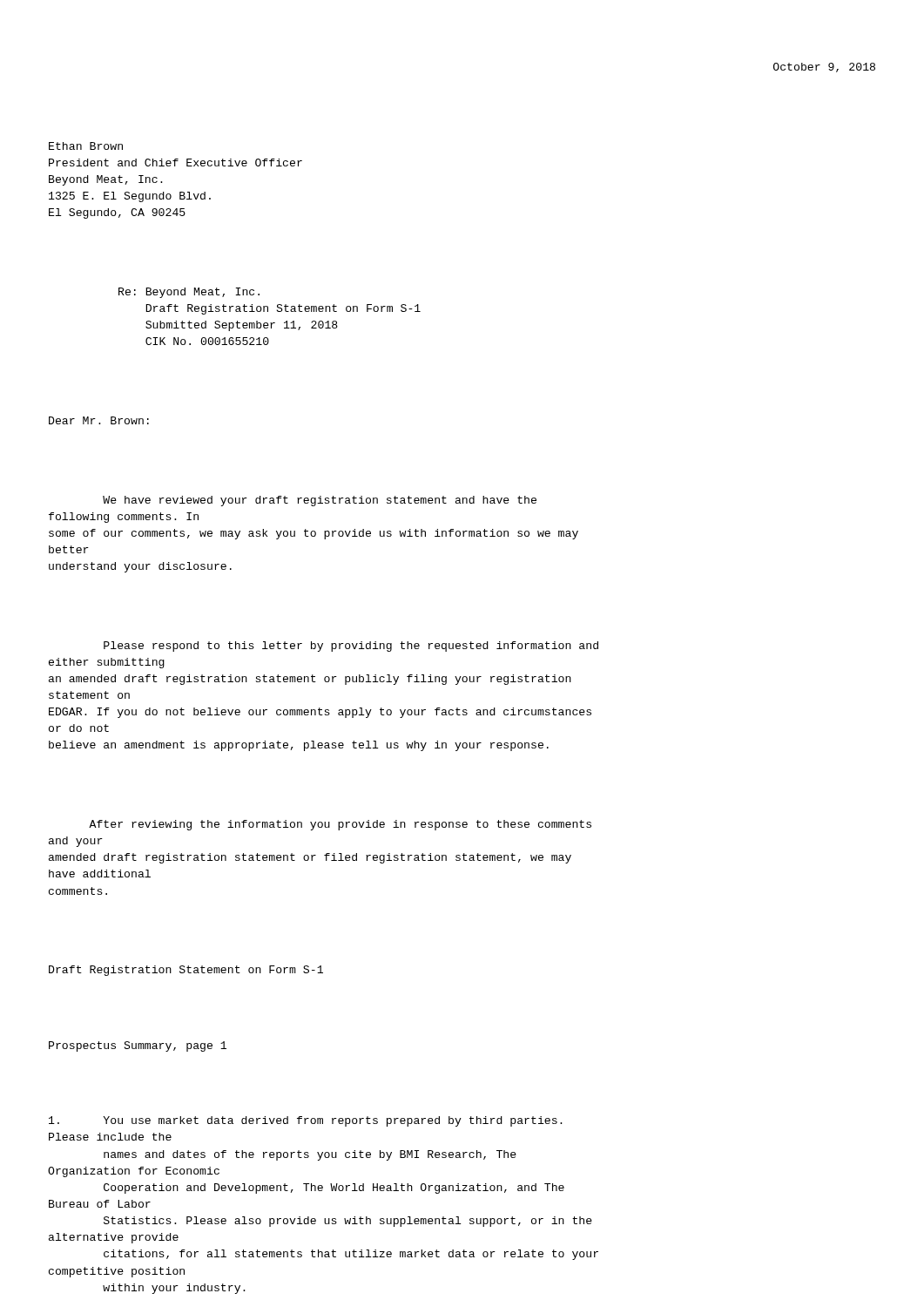Point to the block starting "After reviewing the information you provide in"
This screenshot has height=1307, width=924.
click(320, 858)
